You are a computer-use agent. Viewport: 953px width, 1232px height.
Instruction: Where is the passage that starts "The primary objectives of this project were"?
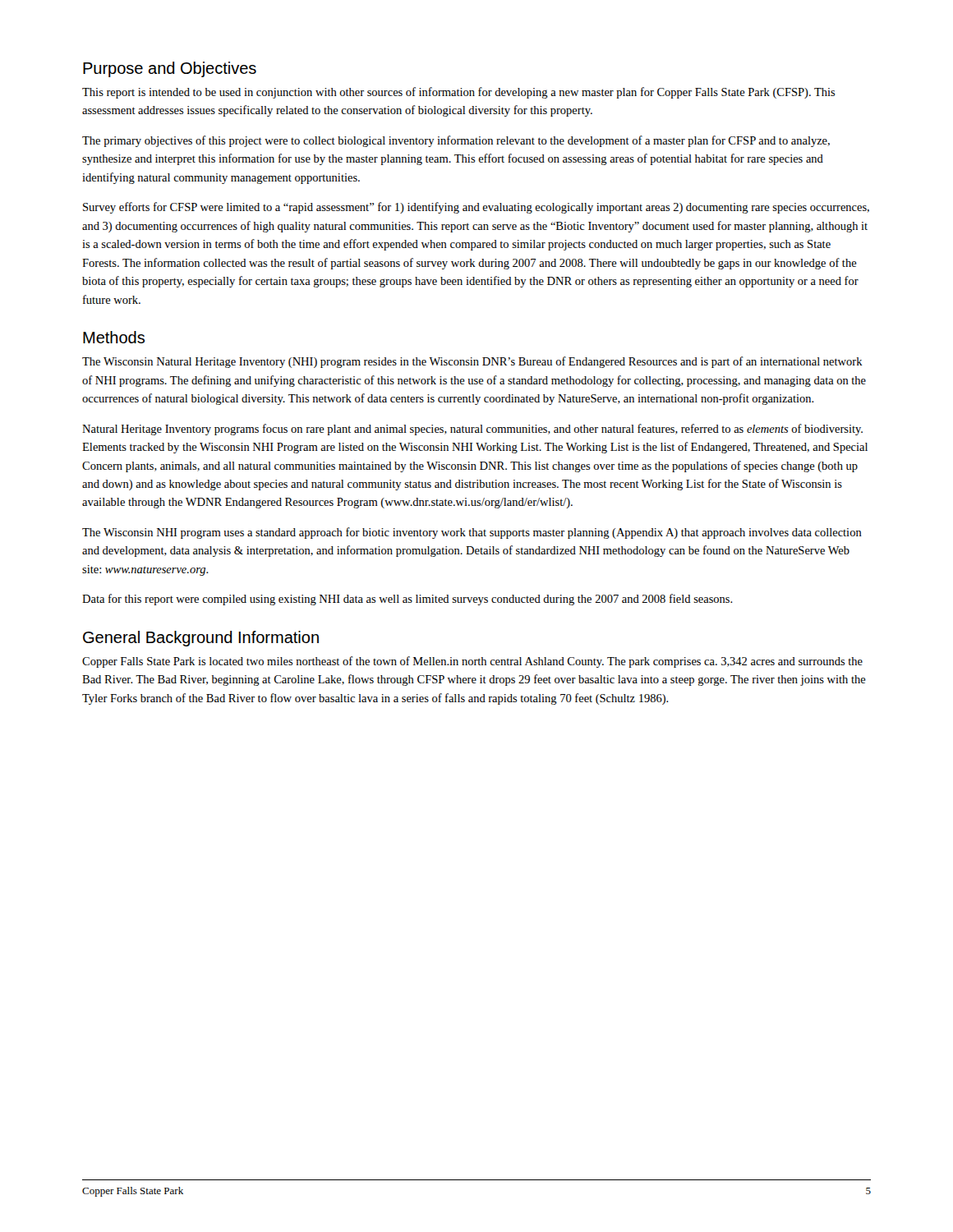pos(456,159)
